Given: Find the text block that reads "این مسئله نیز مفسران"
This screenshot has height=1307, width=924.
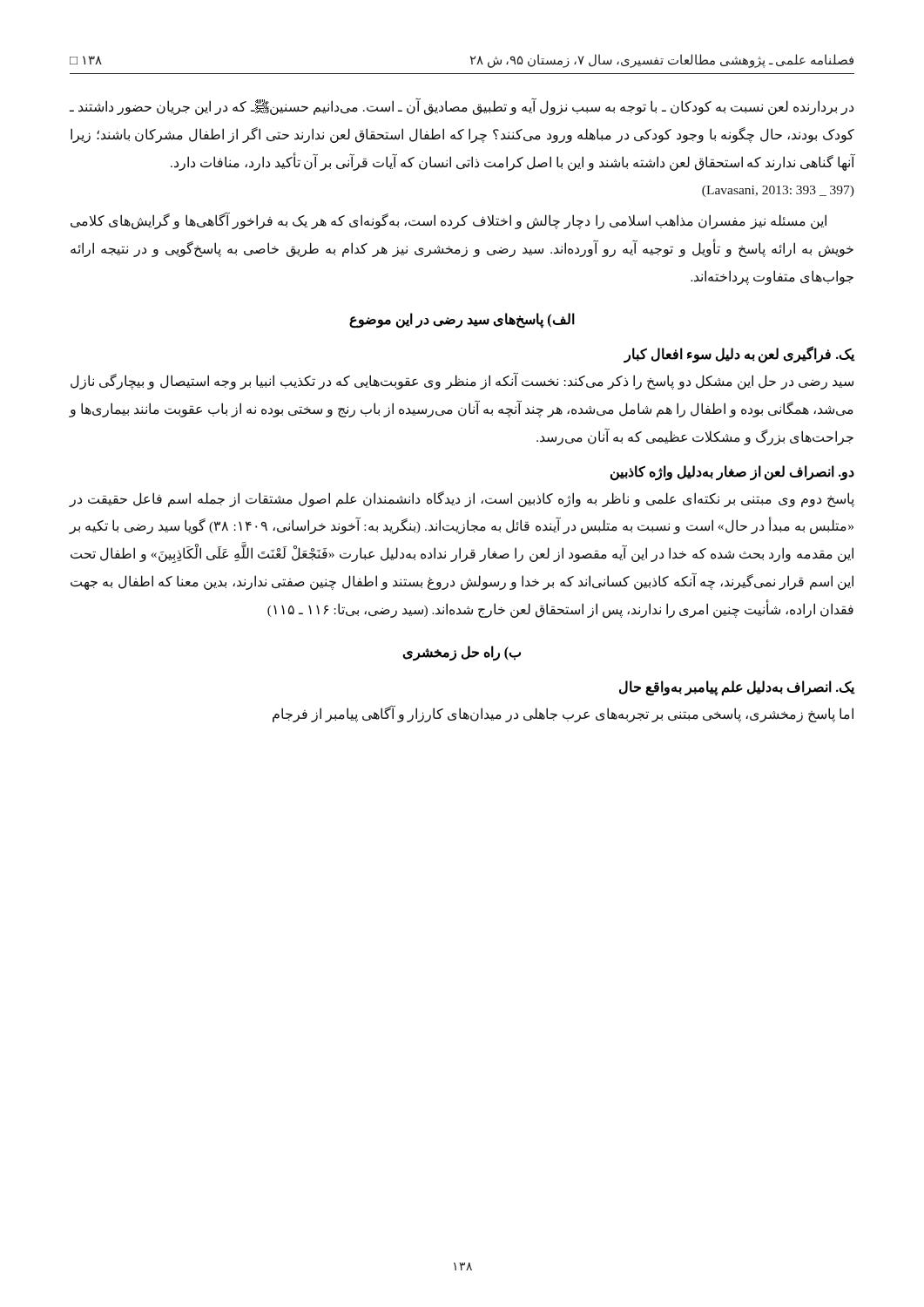Looking at the screenshot, I should click(462, 249).
